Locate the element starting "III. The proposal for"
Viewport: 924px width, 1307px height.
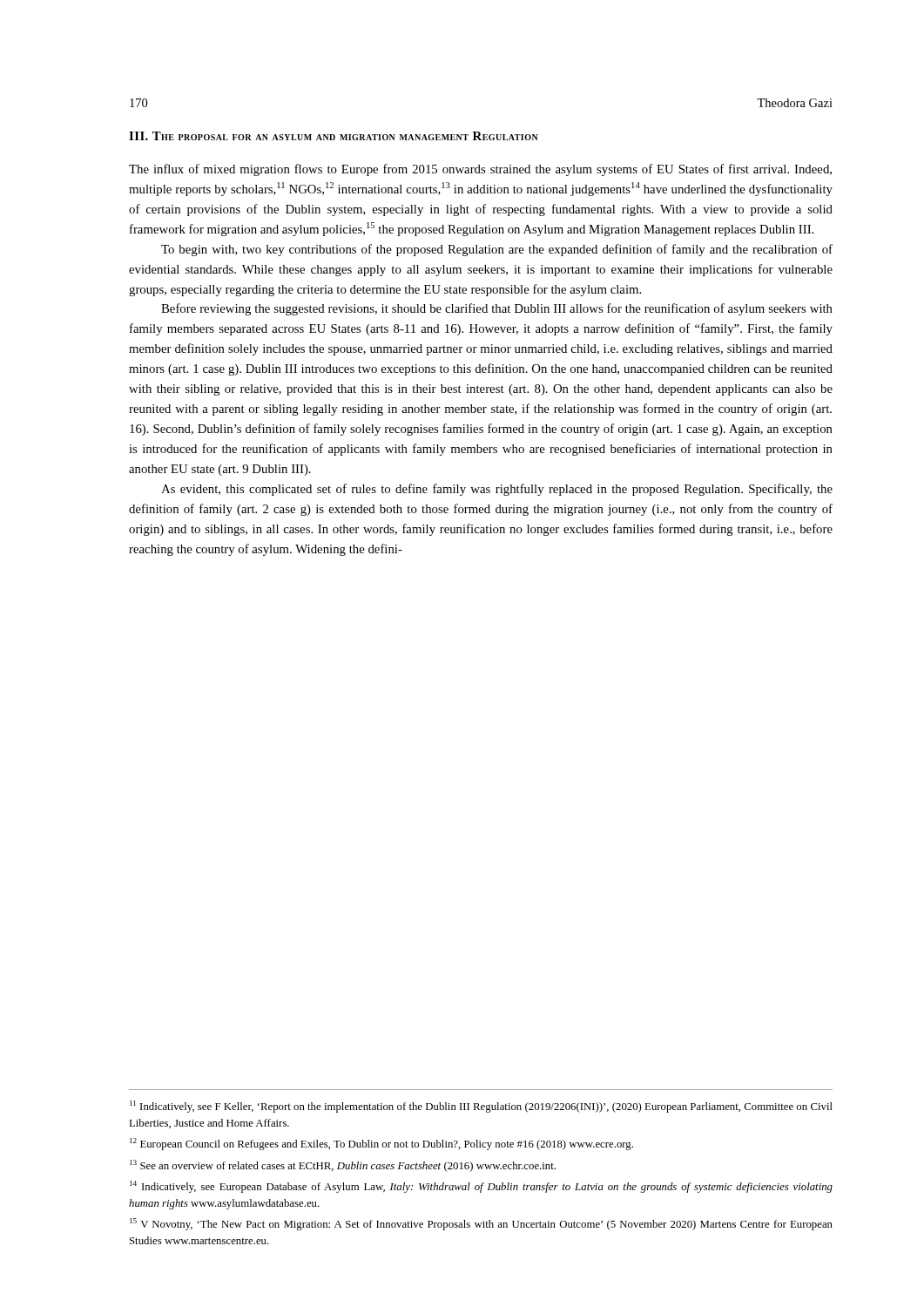pos(481,136)
